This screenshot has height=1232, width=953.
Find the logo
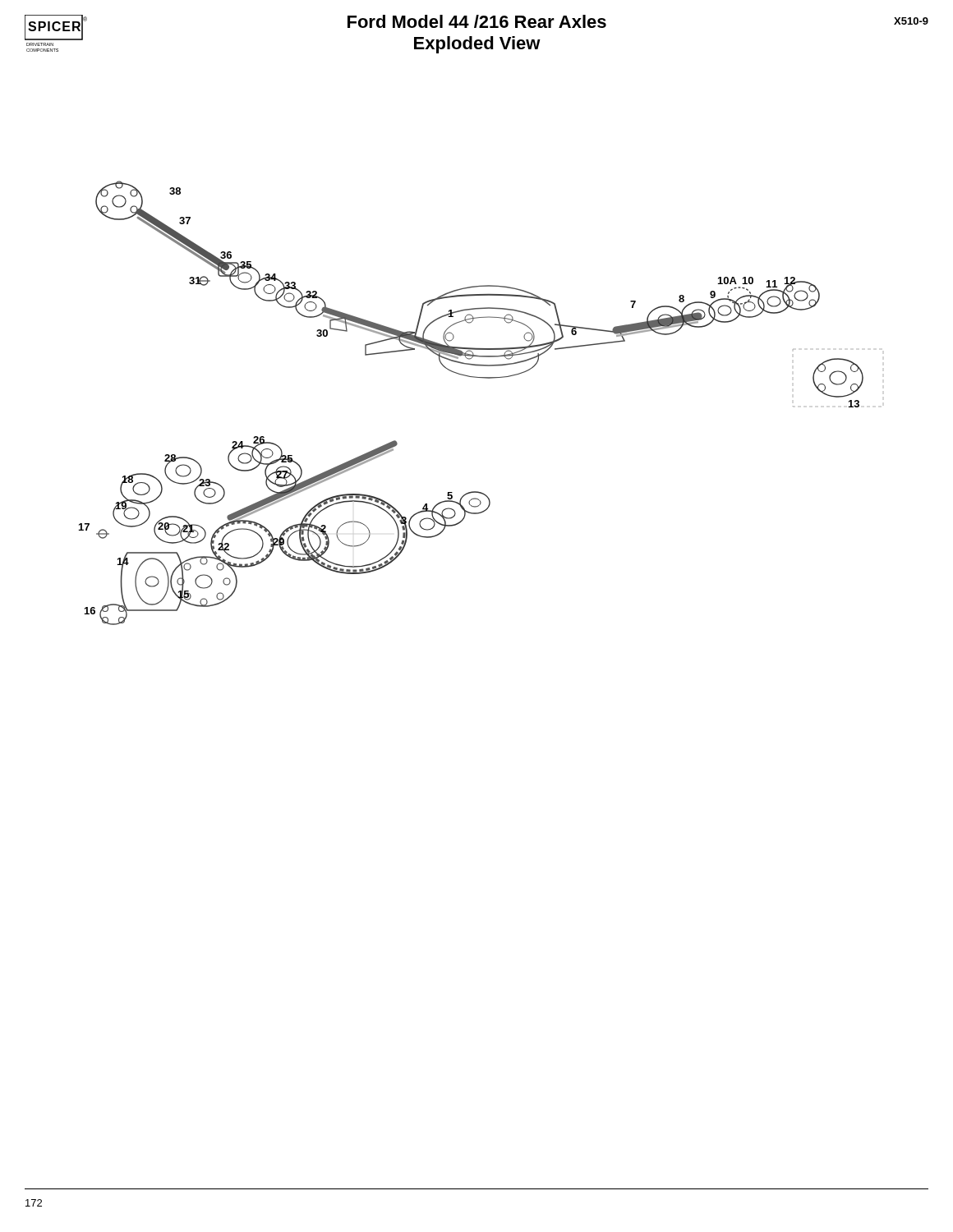tap(62, 36)
